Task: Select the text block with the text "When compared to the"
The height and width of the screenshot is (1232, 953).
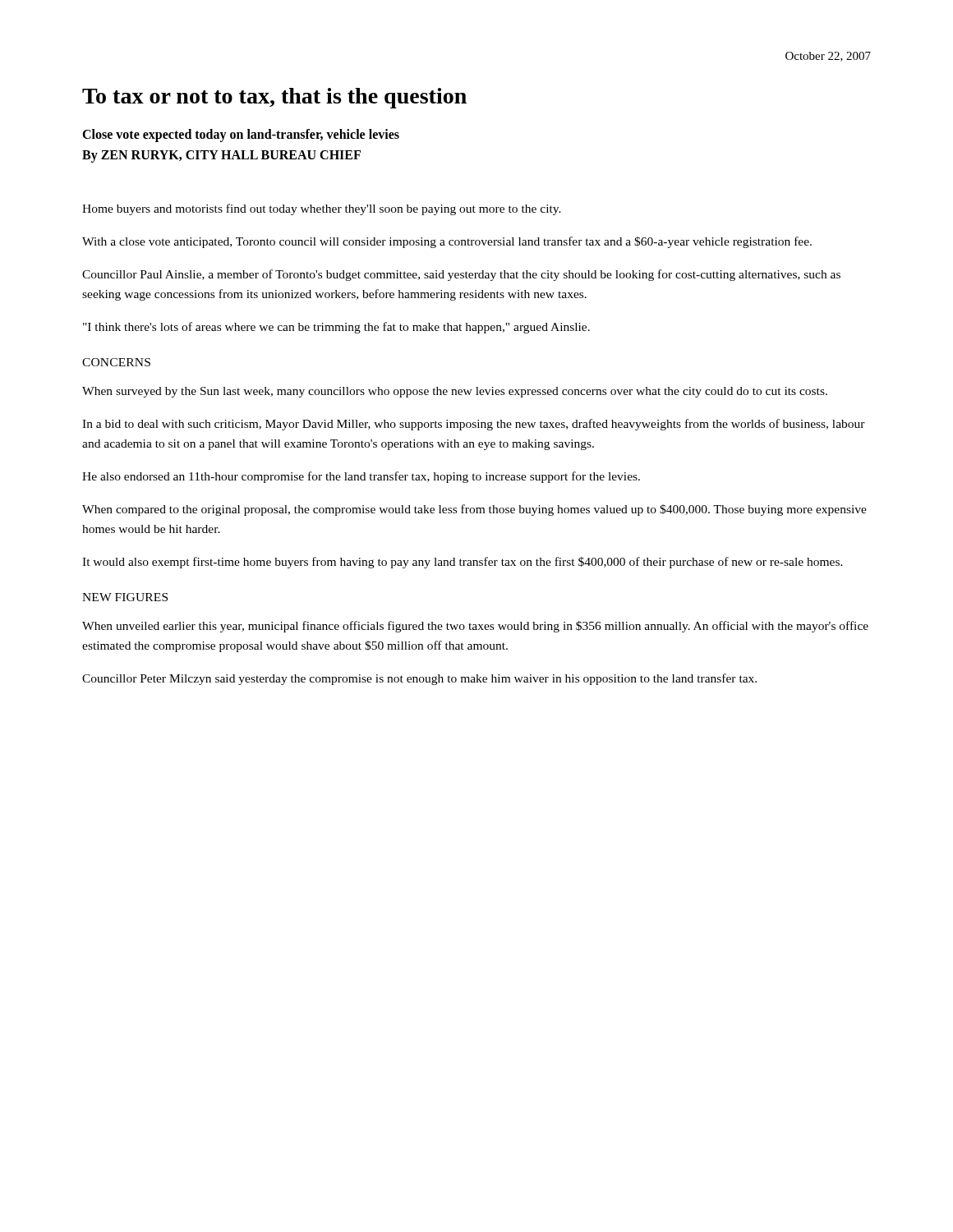Action: click(x=474, y=518)
